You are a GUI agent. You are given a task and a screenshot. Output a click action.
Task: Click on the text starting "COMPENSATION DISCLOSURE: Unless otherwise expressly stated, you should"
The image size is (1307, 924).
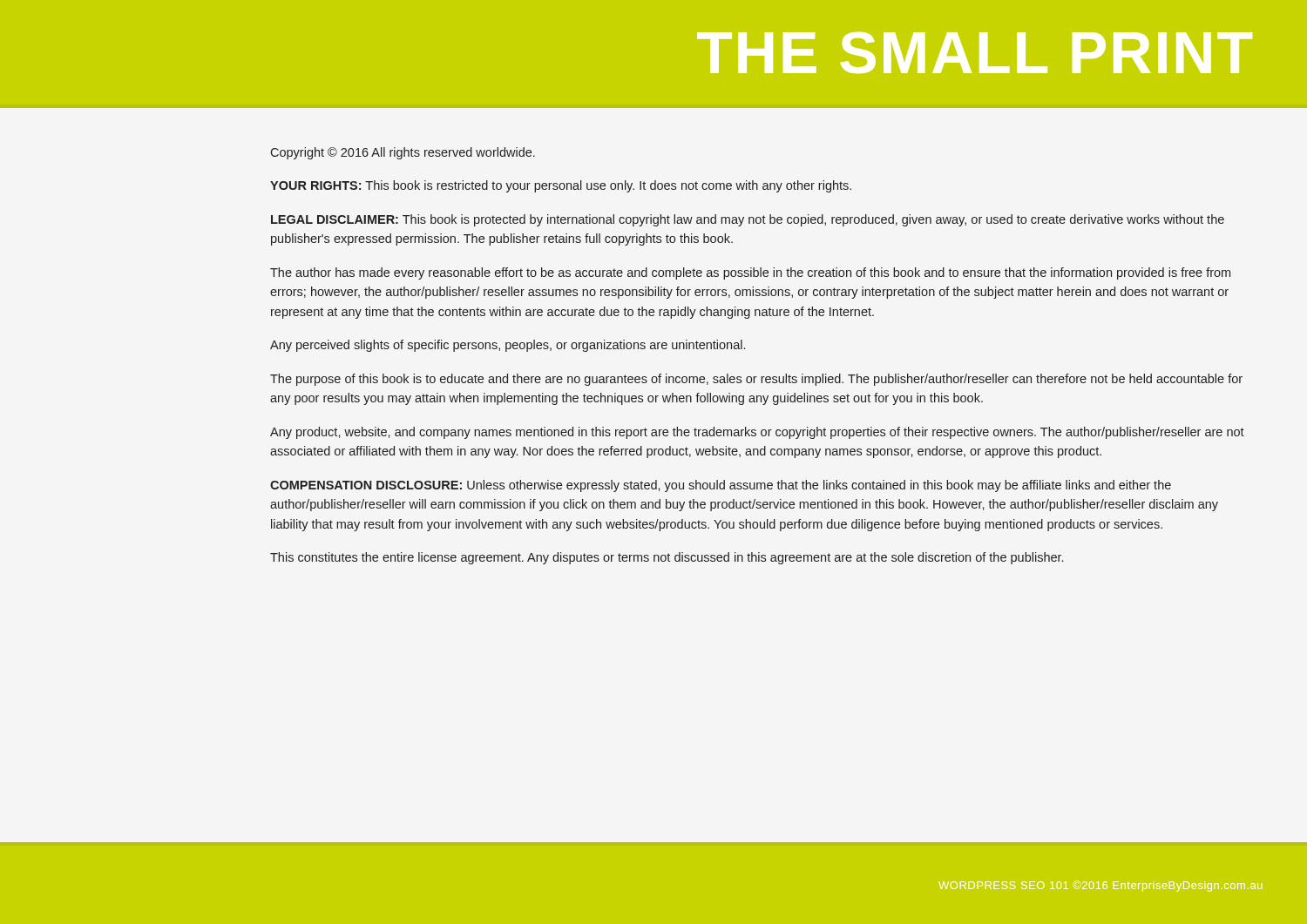[762, 505]
